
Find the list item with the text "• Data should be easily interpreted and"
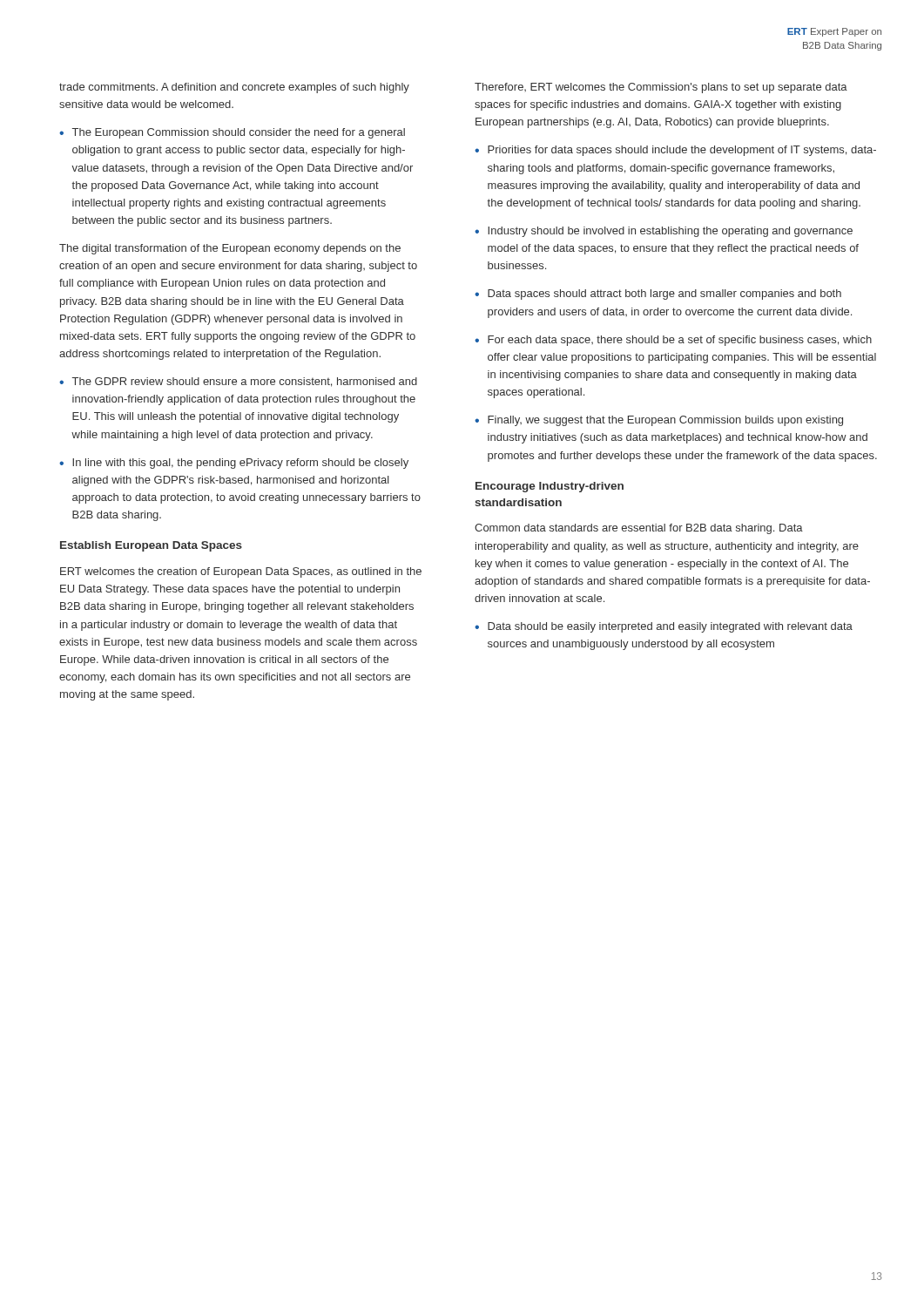pyautogui.click(x=677, y=635)
